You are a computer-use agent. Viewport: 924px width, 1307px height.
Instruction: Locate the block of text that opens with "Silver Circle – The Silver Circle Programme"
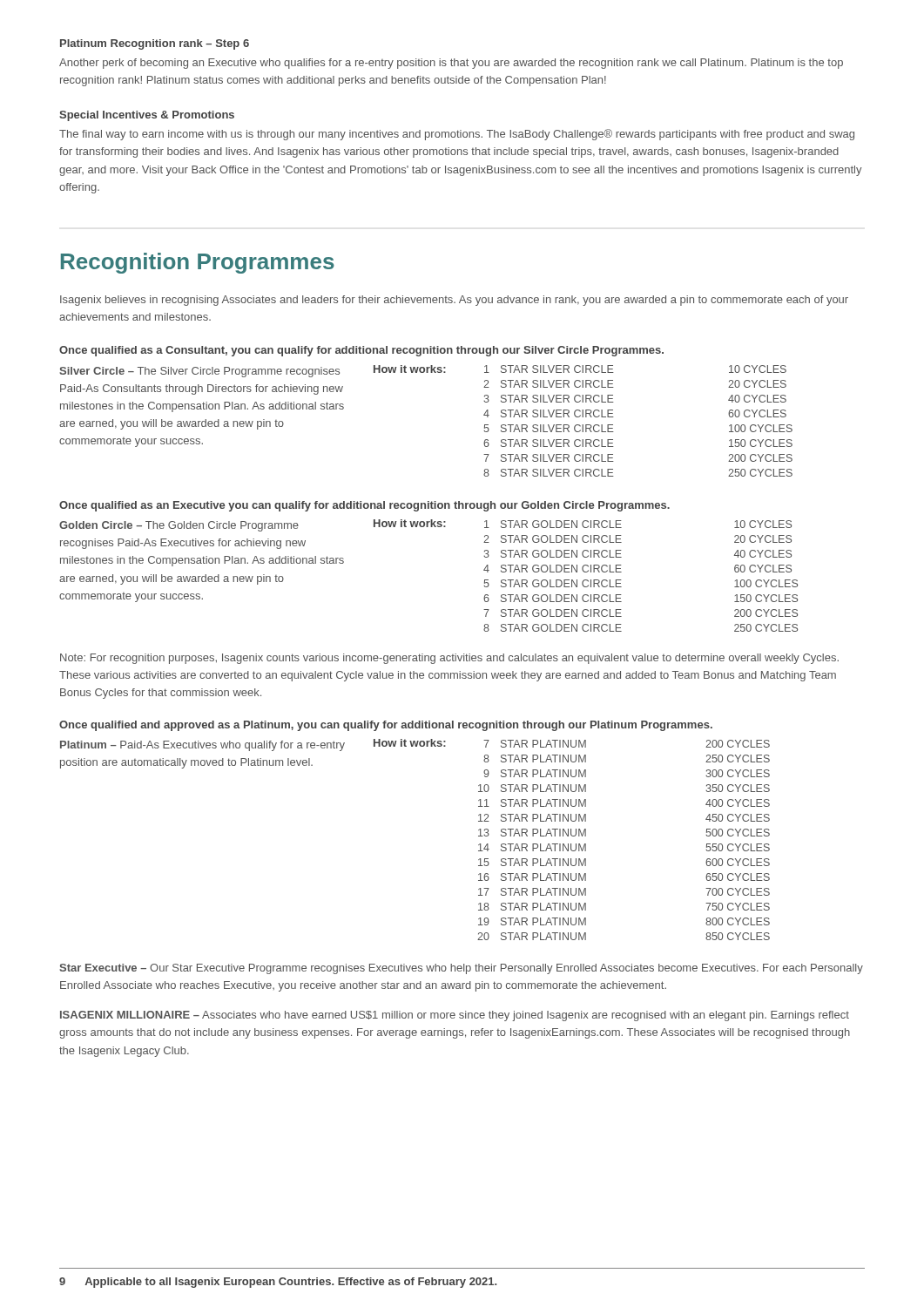pyautogui.click(x=202, y=405)
